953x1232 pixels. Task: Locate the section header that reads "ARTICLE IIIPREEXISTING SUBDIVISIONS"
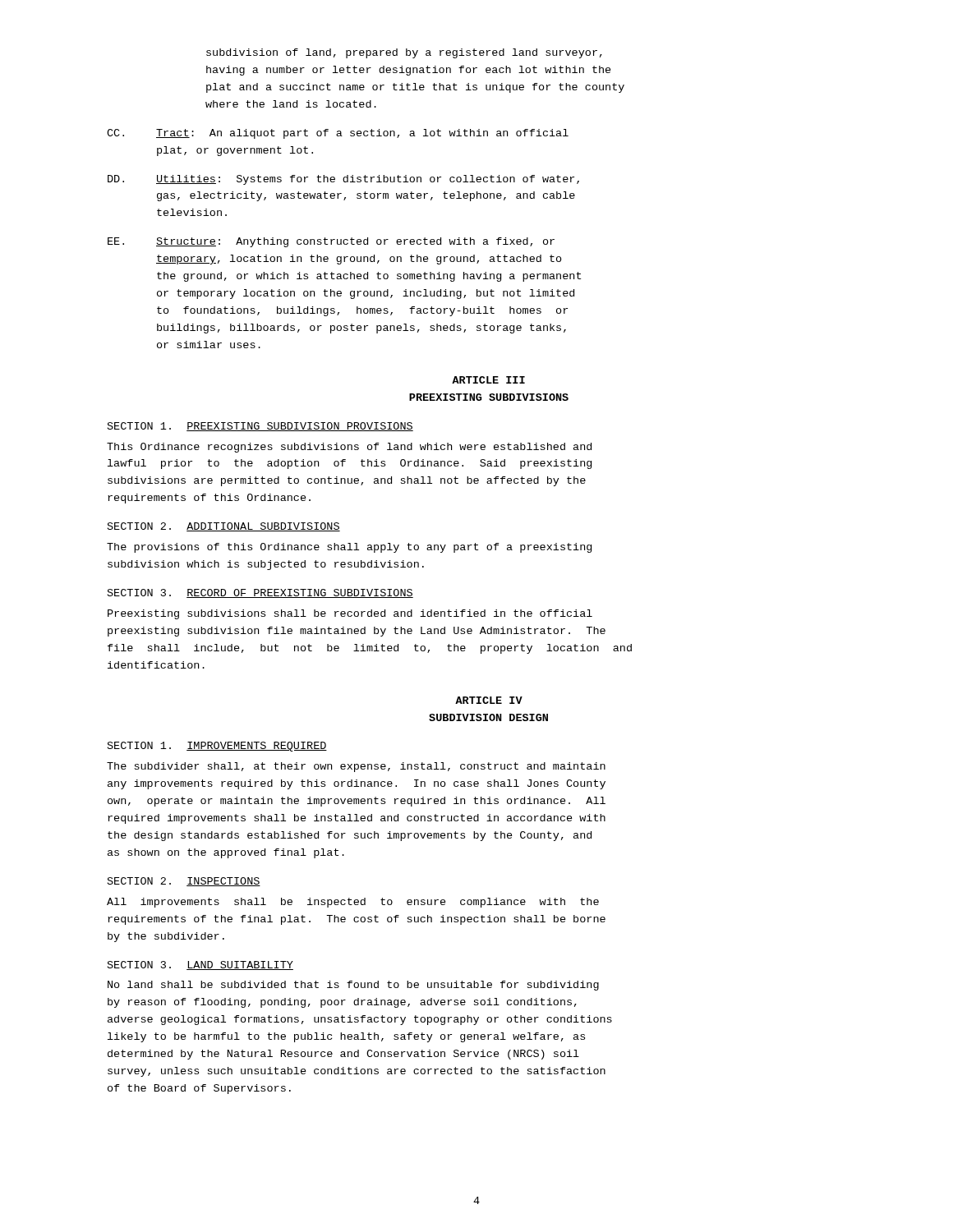(x=489, y=390)
